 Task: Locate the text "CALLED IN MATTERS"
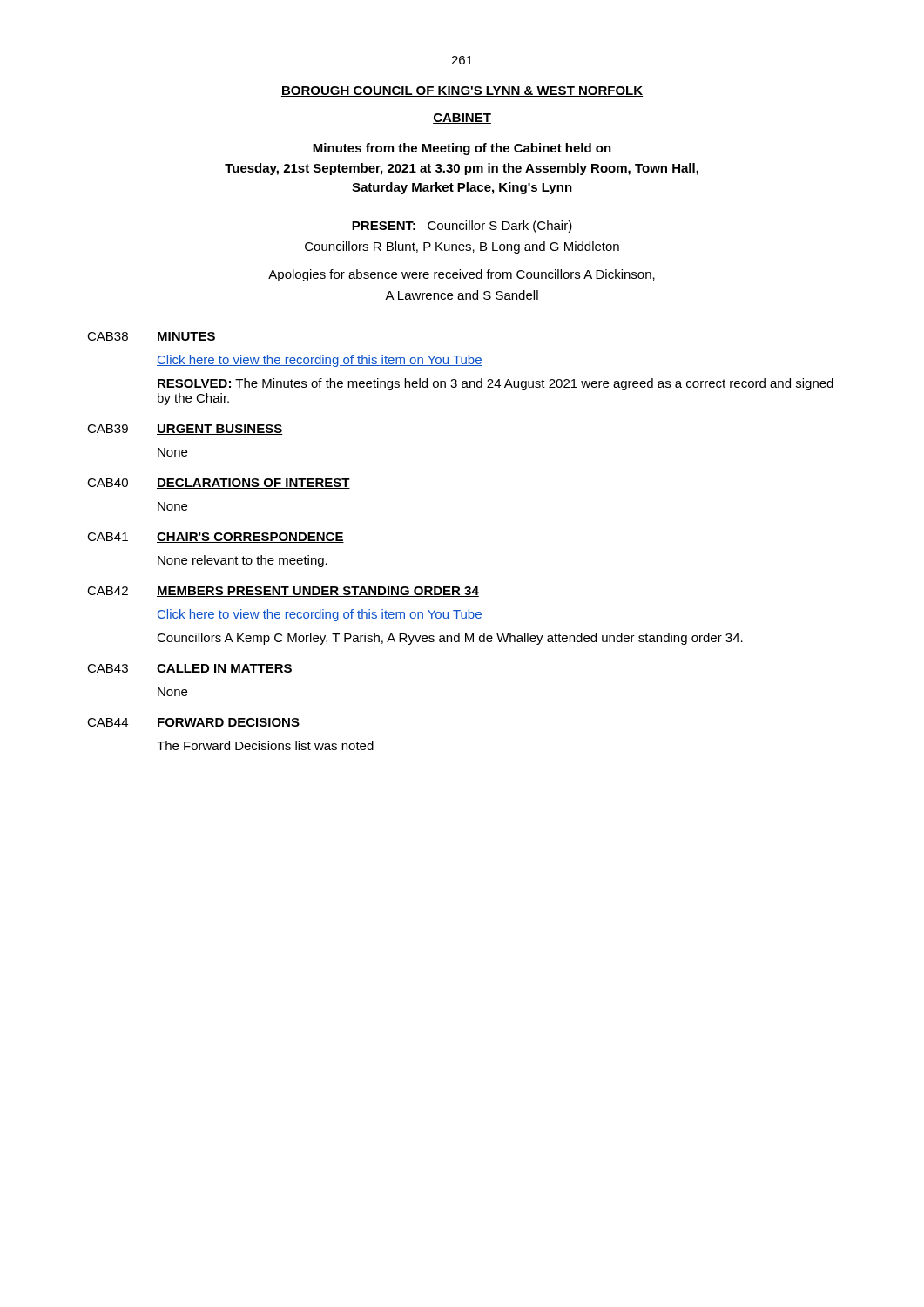[225, 667]
